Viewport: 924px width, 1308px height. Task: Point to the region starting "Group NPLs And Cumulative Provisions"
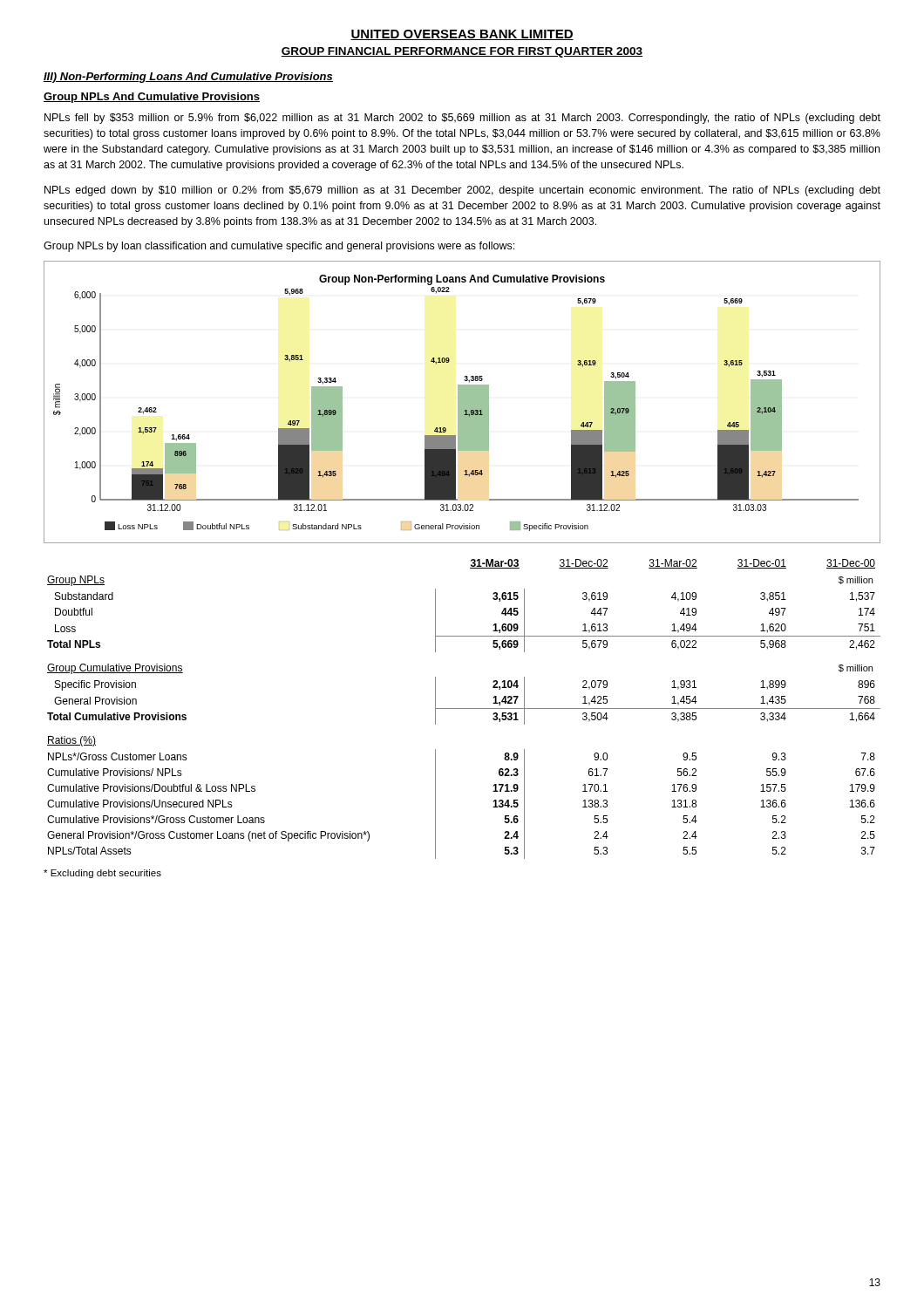point(152,96)
